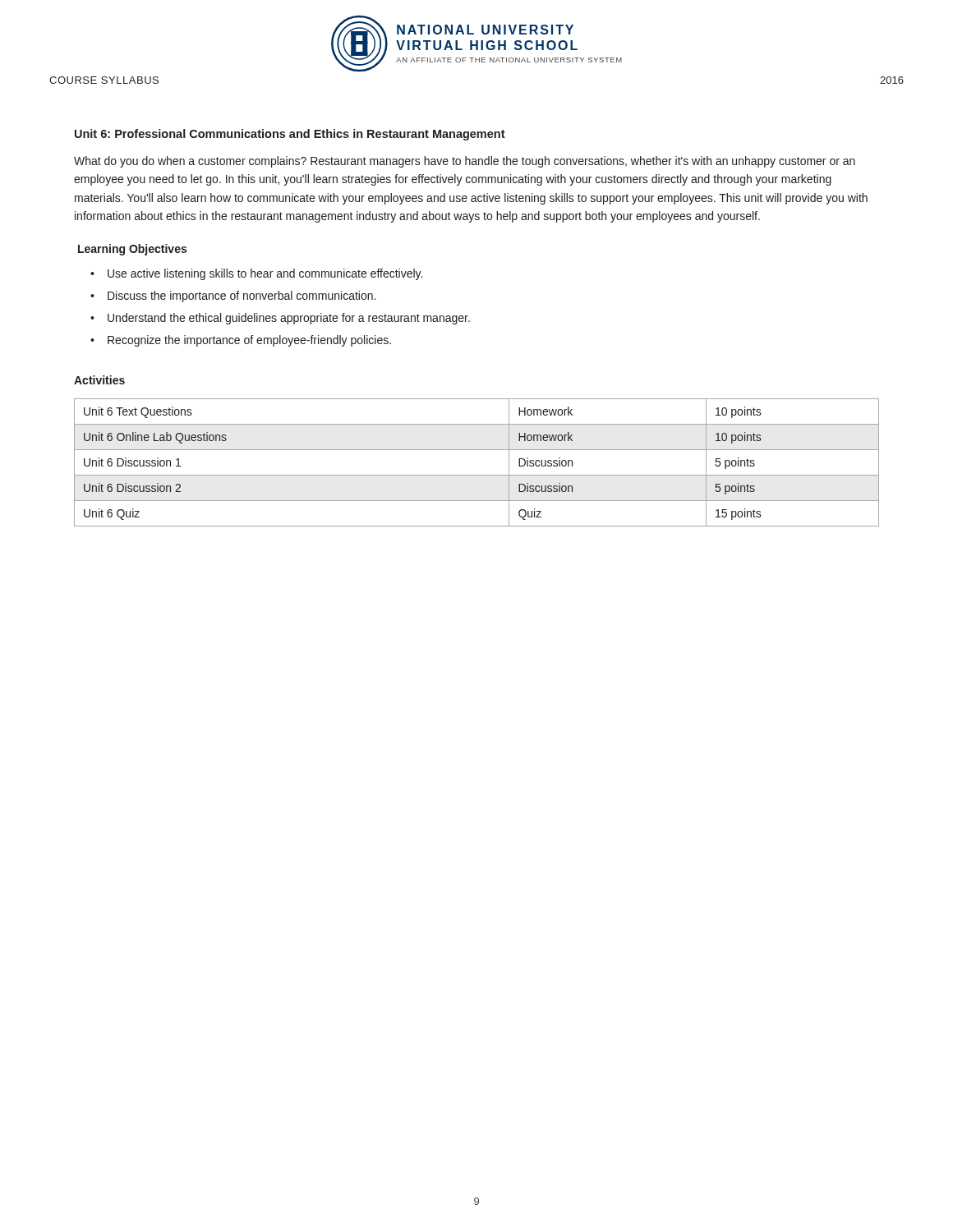Select the table that reads "Unit 6 Discussion 1"
The height and width of the screenshot is (1232, 953).
click(476, 462)
